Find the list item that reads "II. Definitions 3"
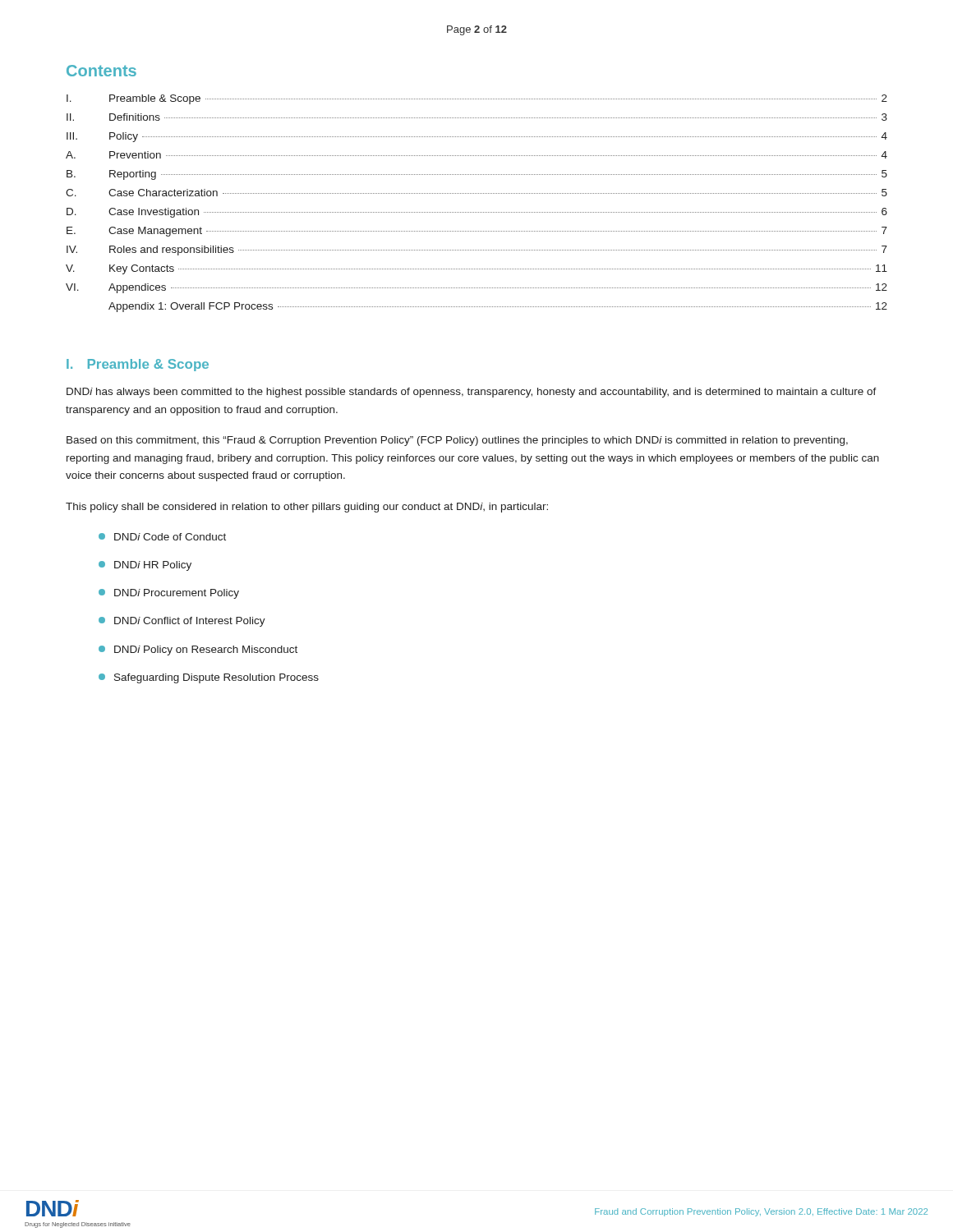The height and width of the screenshot is (1232, 953). pyautogui.click(x=476, y=117)
